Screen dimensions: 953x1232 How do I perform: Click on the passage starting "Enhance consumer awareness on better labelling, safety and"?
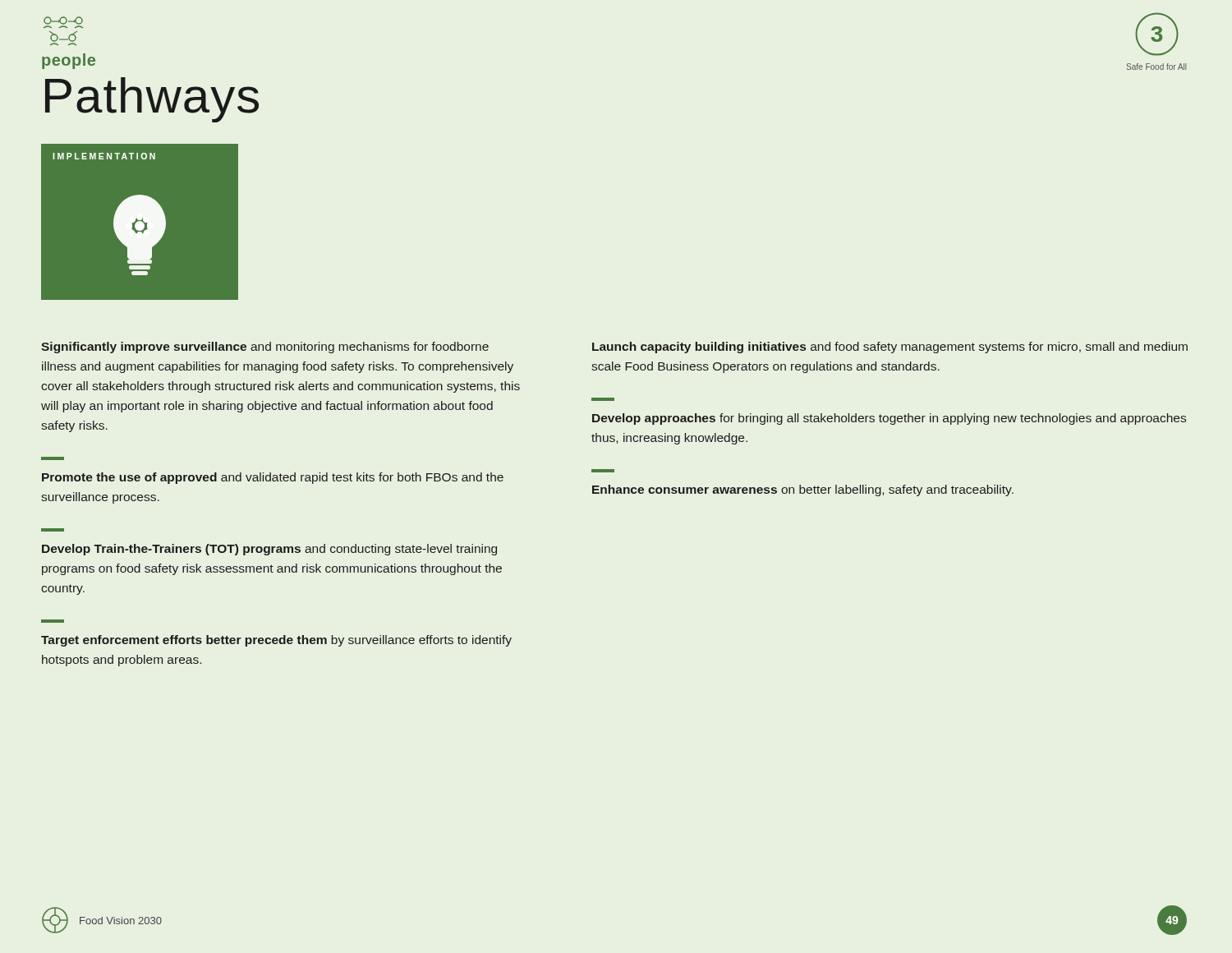pyautogui.click(x=891, y=484)
